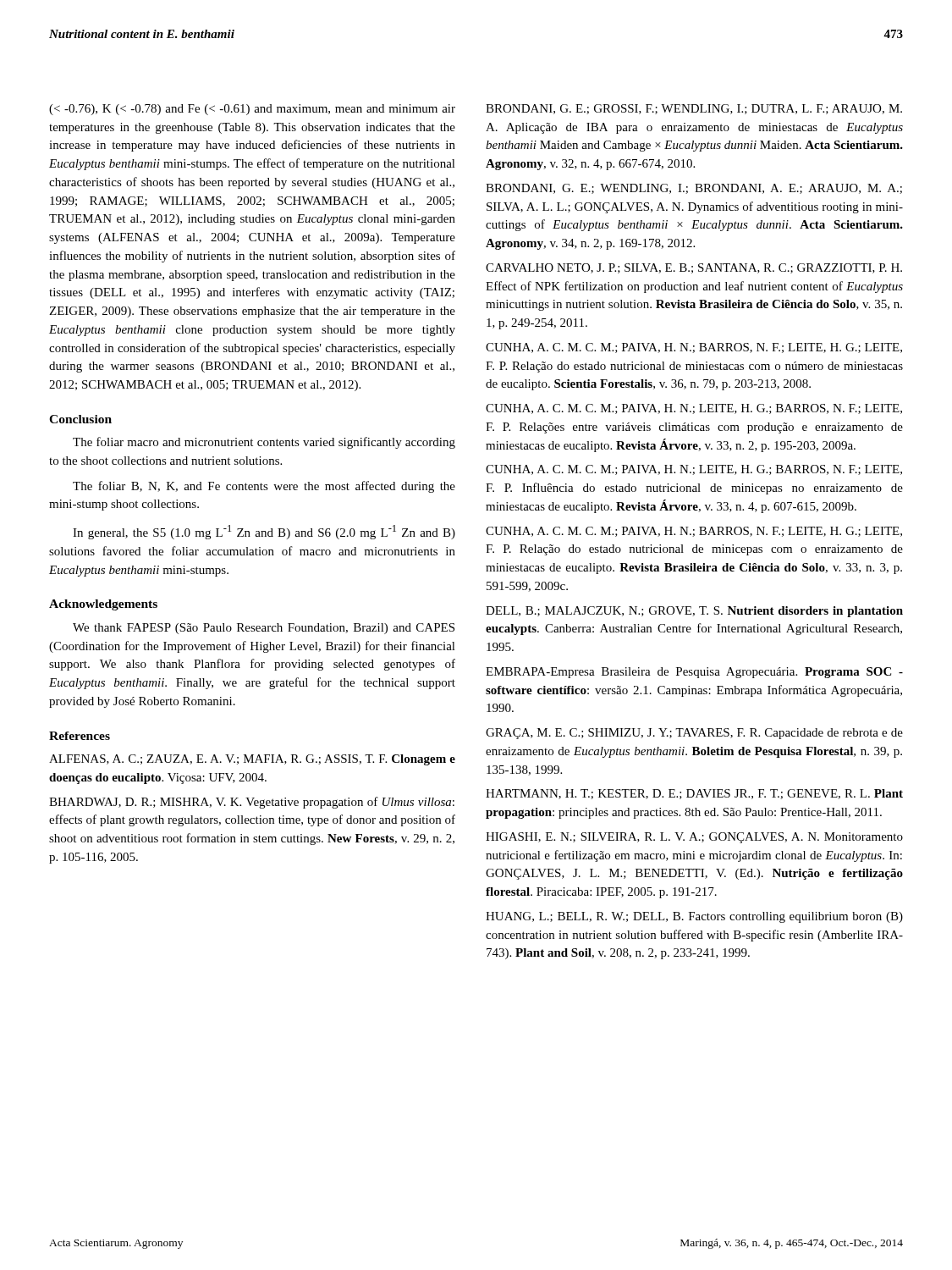Point to the element starting "HIGASHI, E. N.; SILVEIRA, R. L."

click(694, 865)
